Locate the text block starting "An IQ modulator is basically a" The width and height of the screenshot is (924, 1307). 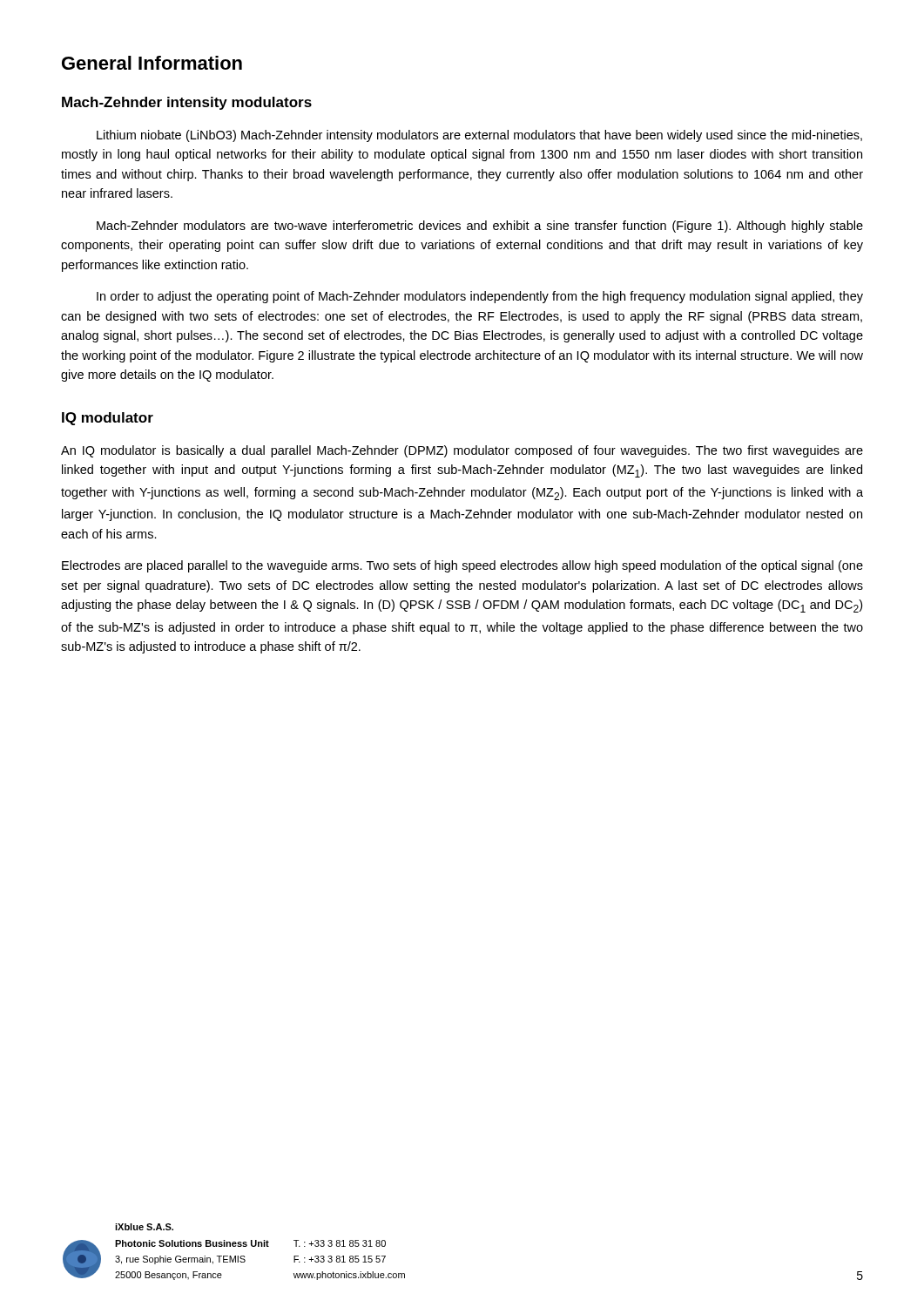(462, 492)
